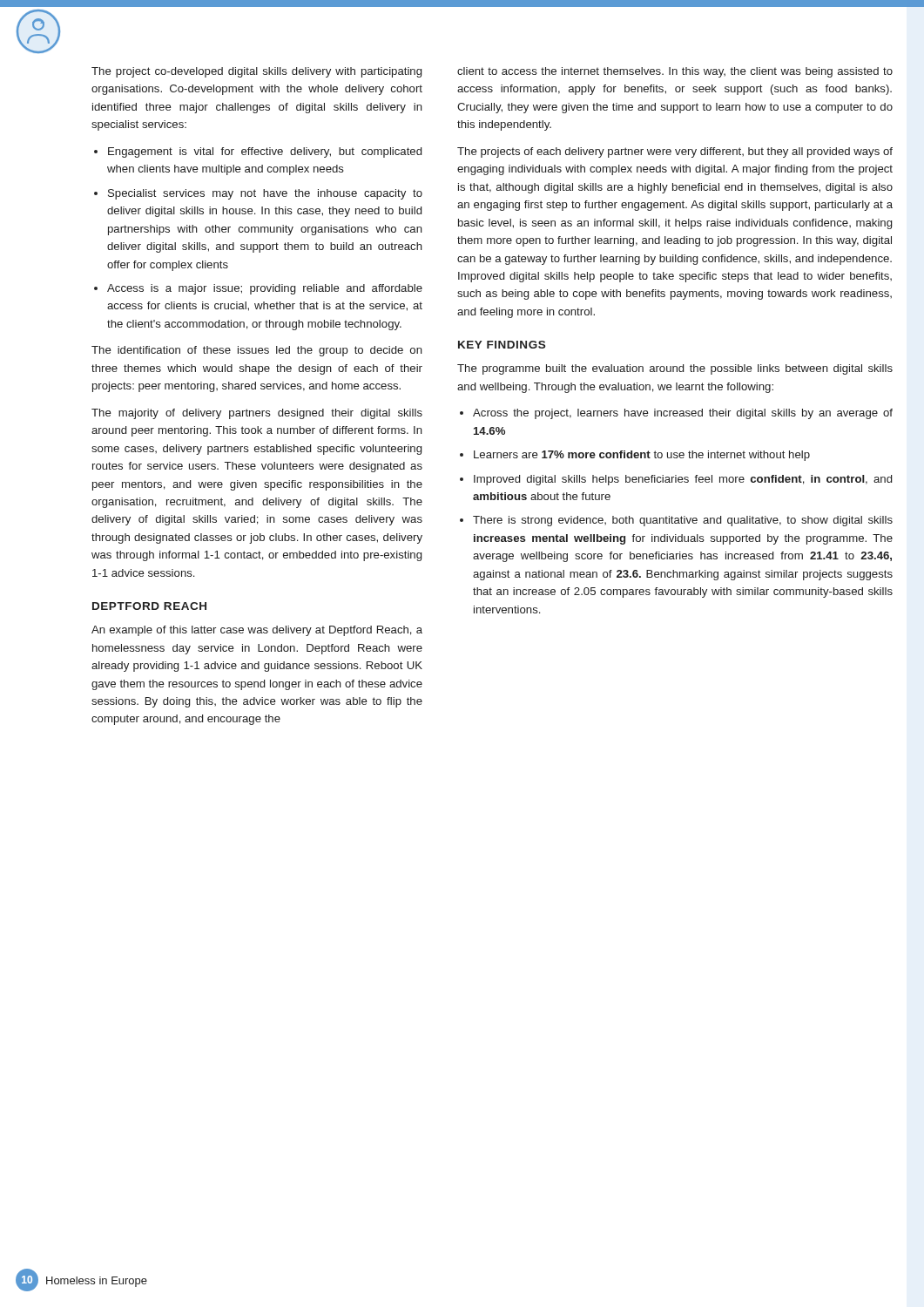Locate the list item that reads "There is strong evidence, both quantitative and qualitative,"

tap(675, 565)
